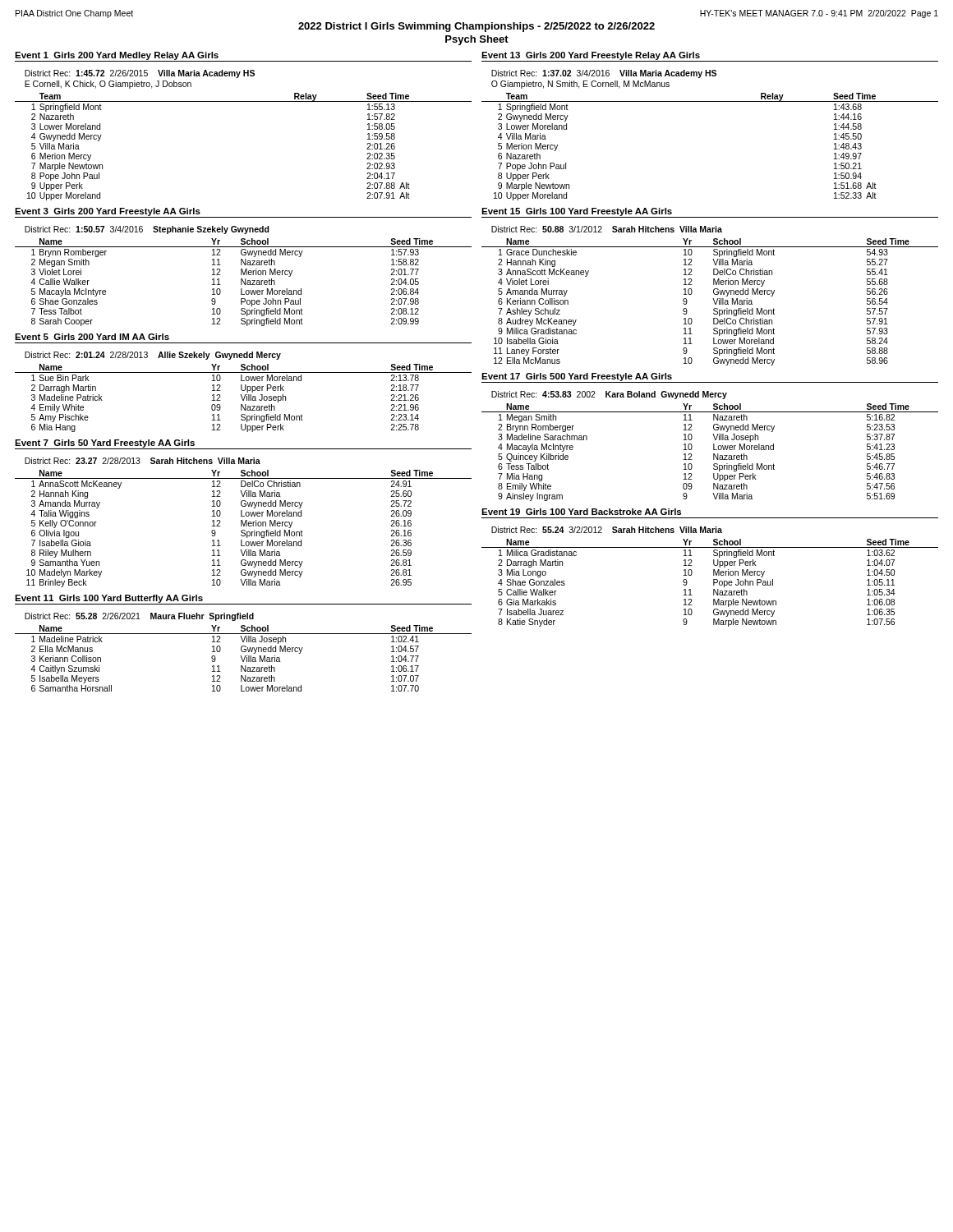Screen dimensions: 1232x953
Task: Locate the region starting "District Rec: 1:45.72 2/26/2015"
Action: tap(135, 73)
